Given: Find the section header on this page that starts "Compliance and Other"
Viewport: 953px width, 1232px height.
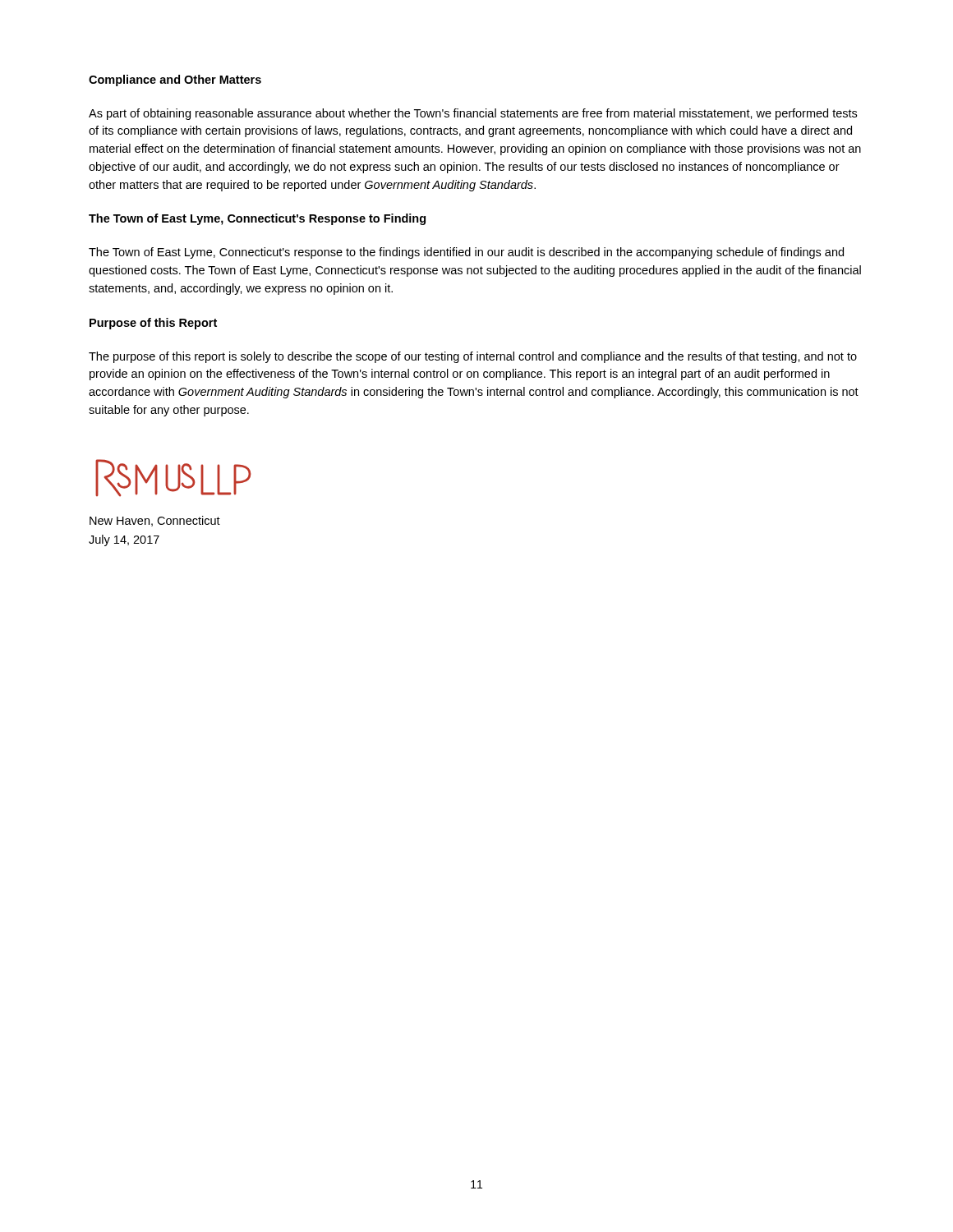Looking at the screenshot, I should coord(175,80).
